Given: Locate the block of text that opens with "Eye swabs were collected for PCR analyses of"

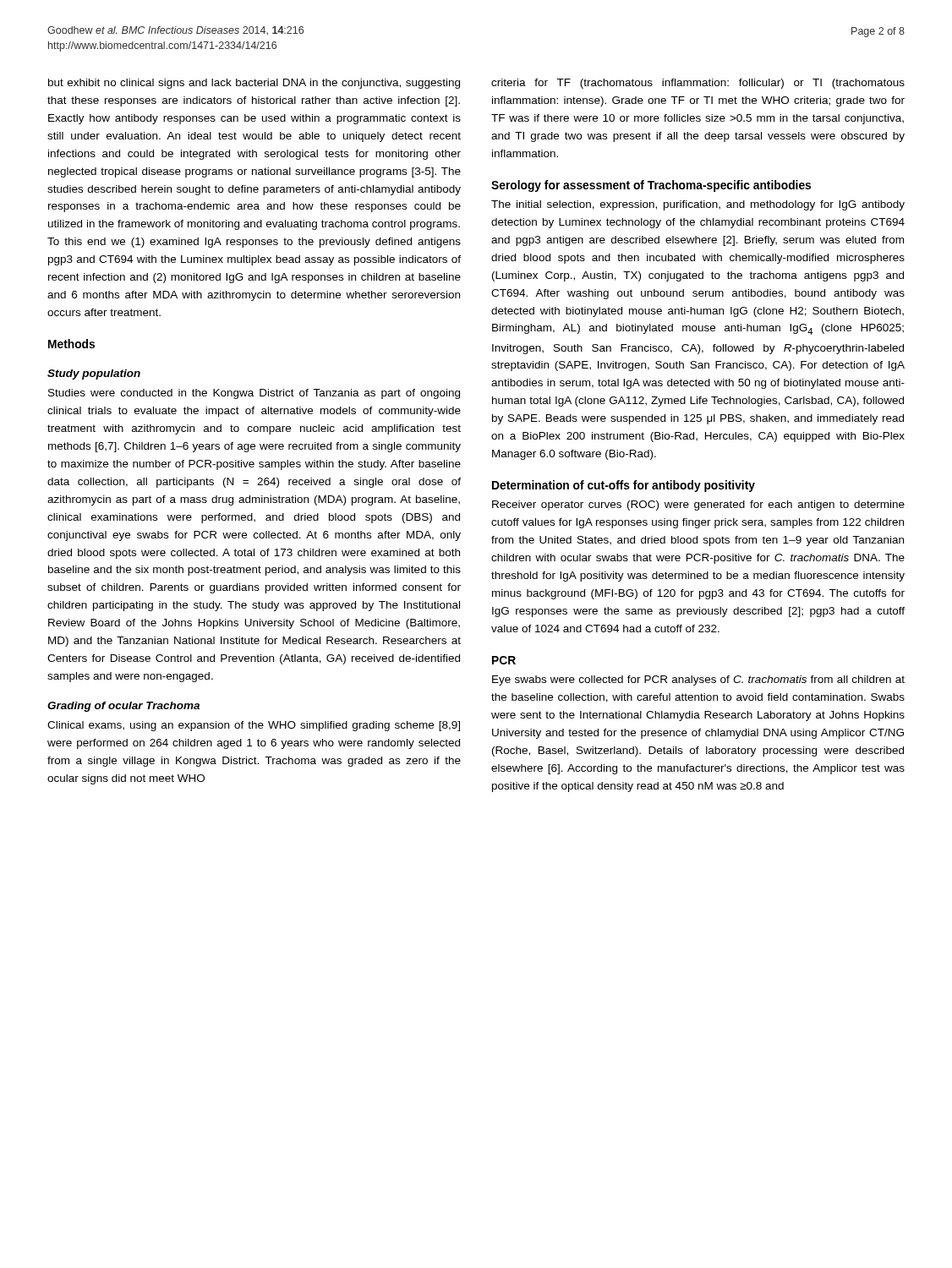Looking at the screenshot, I should tap(698, 732).
